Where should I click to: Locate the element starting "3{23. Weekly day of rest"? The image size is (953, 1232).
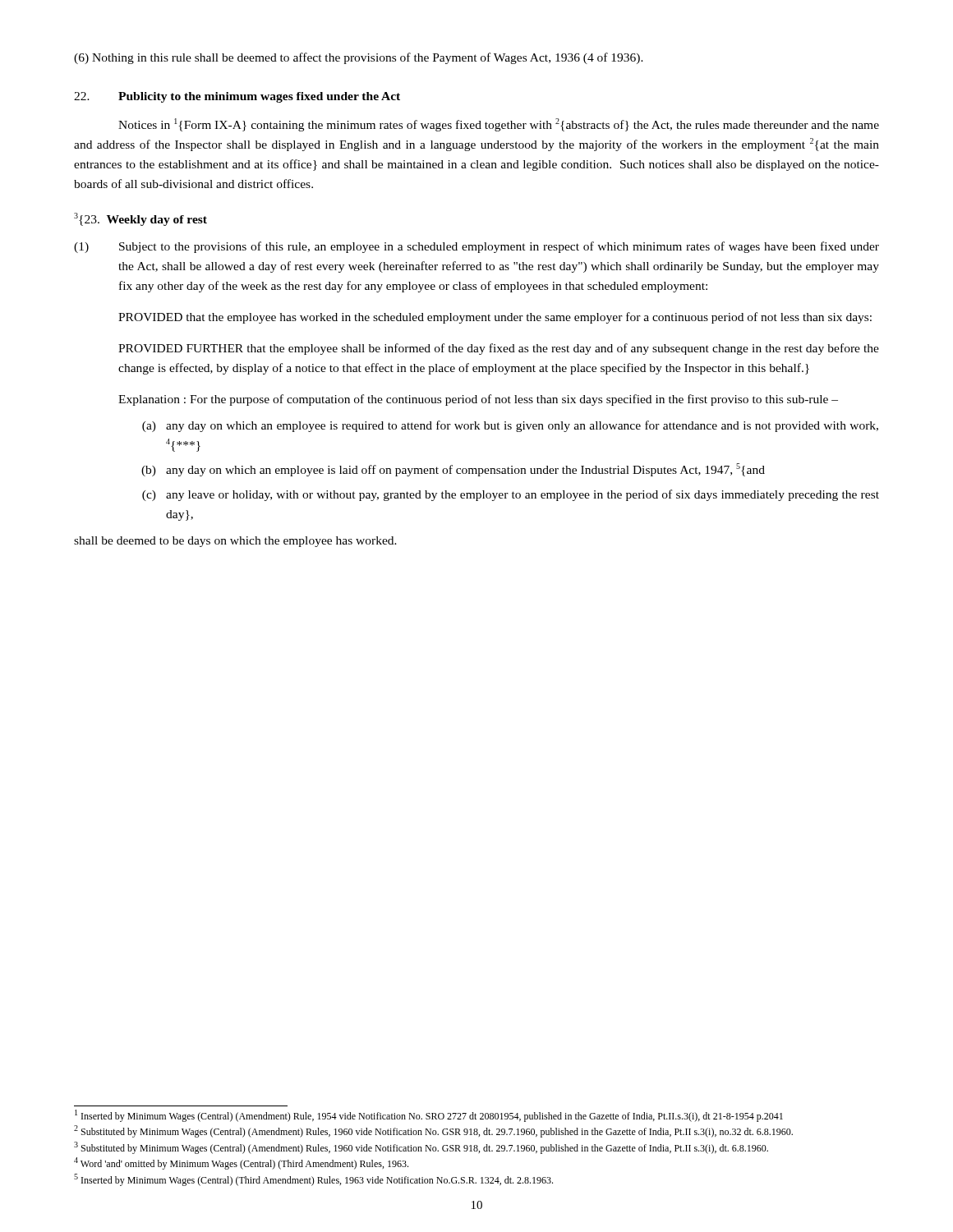coord(140,219)
